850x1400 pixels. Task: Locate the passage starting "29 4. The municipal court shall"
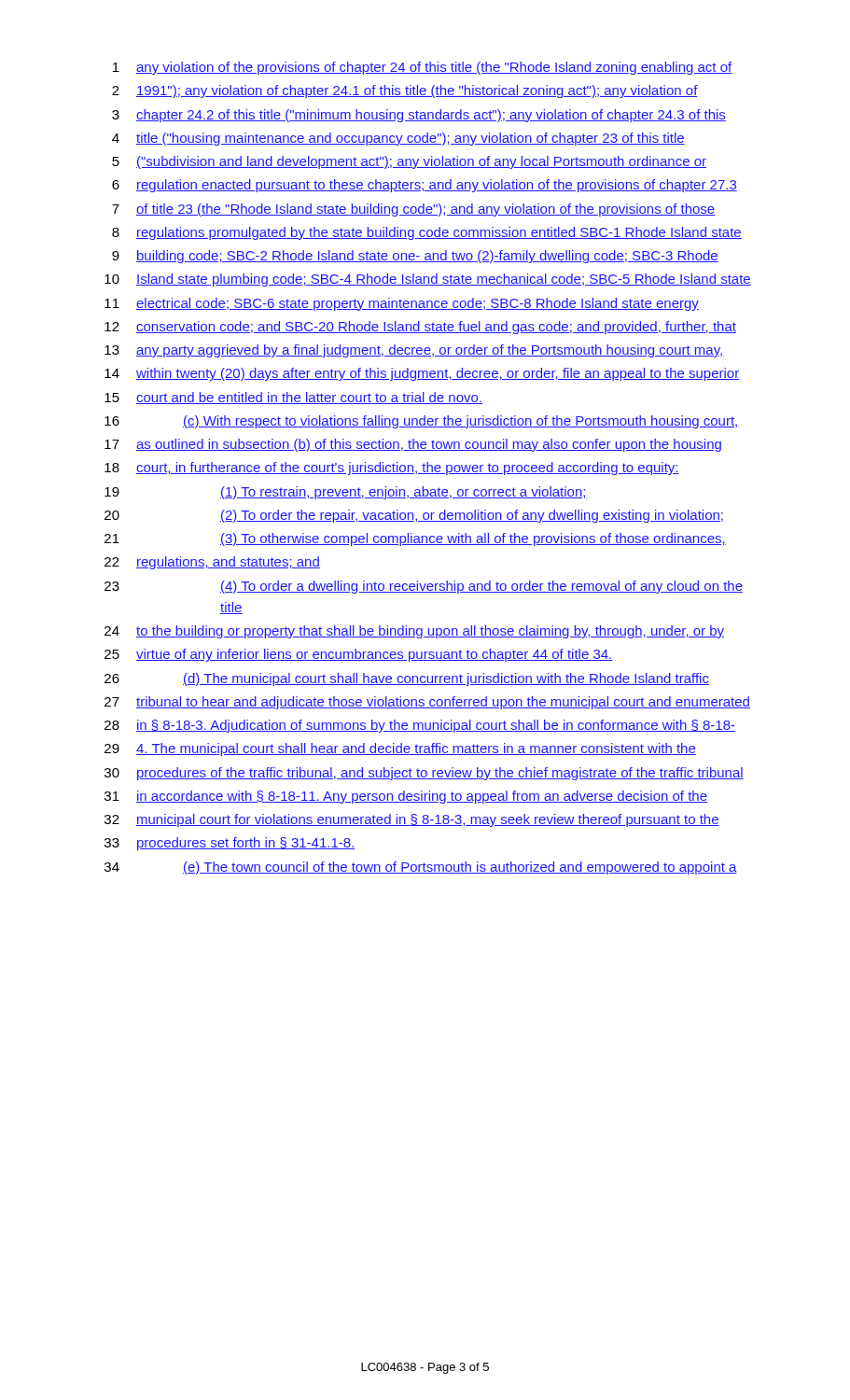[x=425, y=748]
